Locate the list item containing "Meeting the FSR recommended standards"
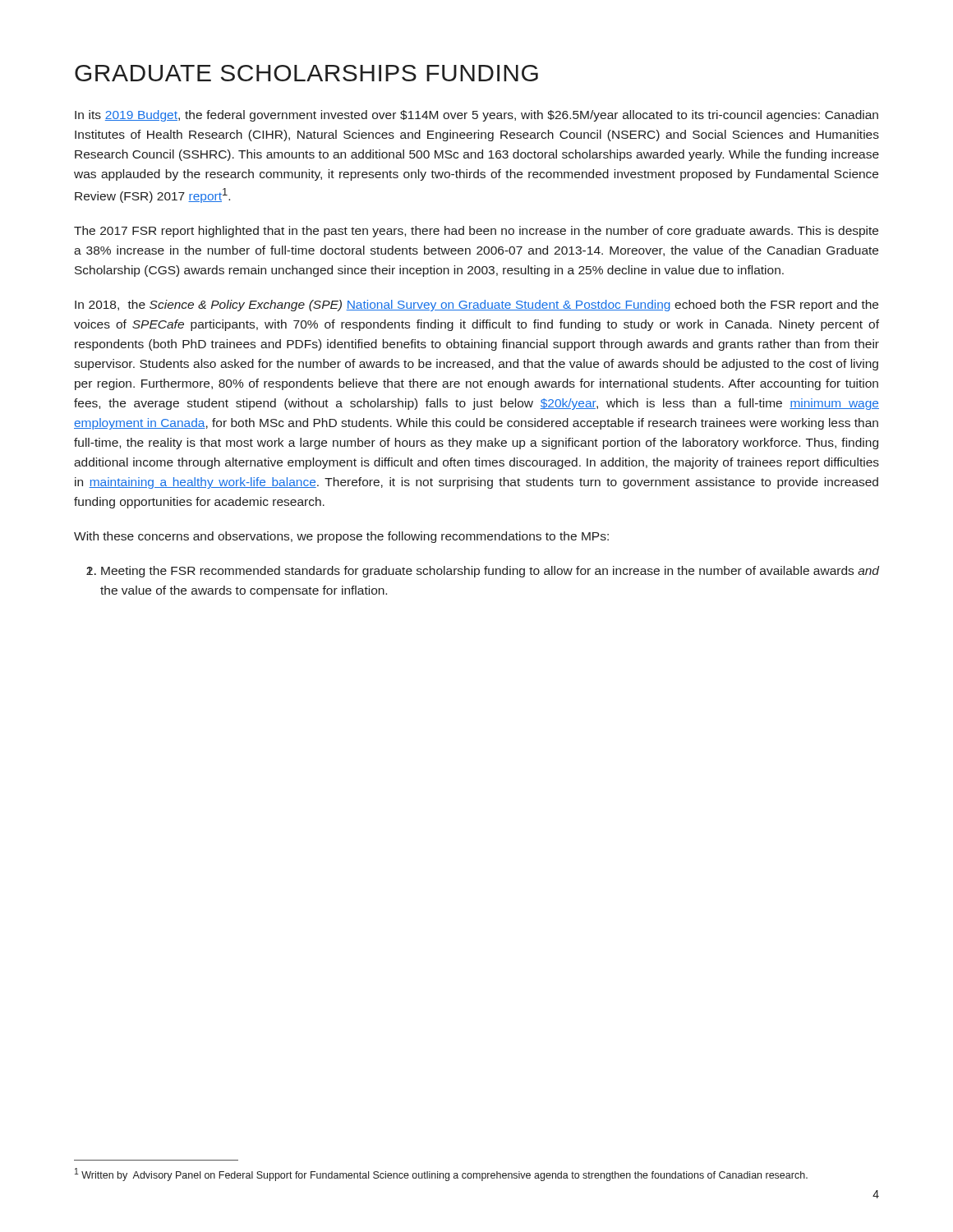The height and width of the screenshot is (1232, 953). pyautogui.click(x=490, y=581)
